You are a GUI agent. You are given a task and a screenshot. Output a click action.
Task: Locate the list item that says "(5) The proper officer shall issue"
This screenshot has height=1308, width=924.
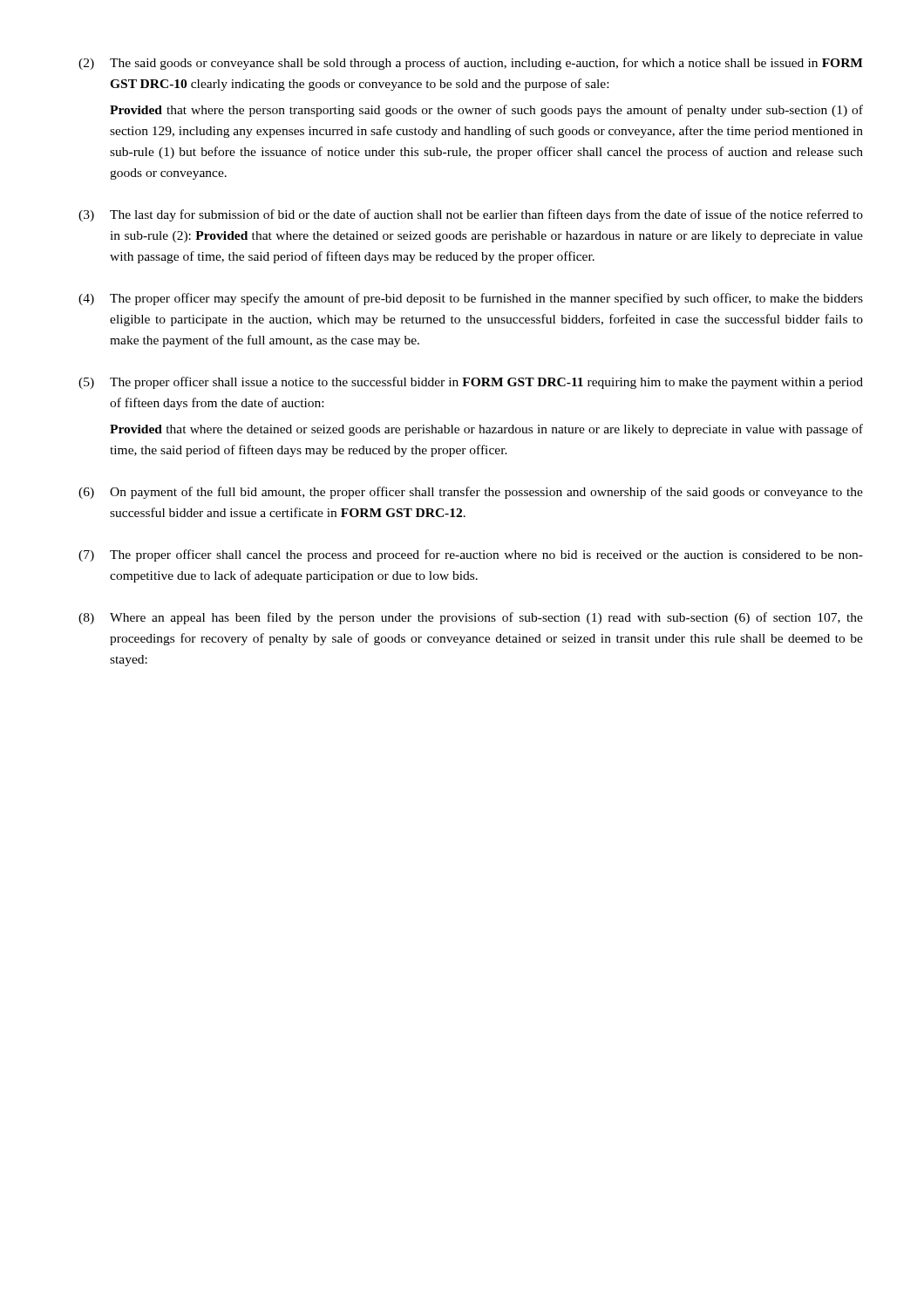pos(471,416)
